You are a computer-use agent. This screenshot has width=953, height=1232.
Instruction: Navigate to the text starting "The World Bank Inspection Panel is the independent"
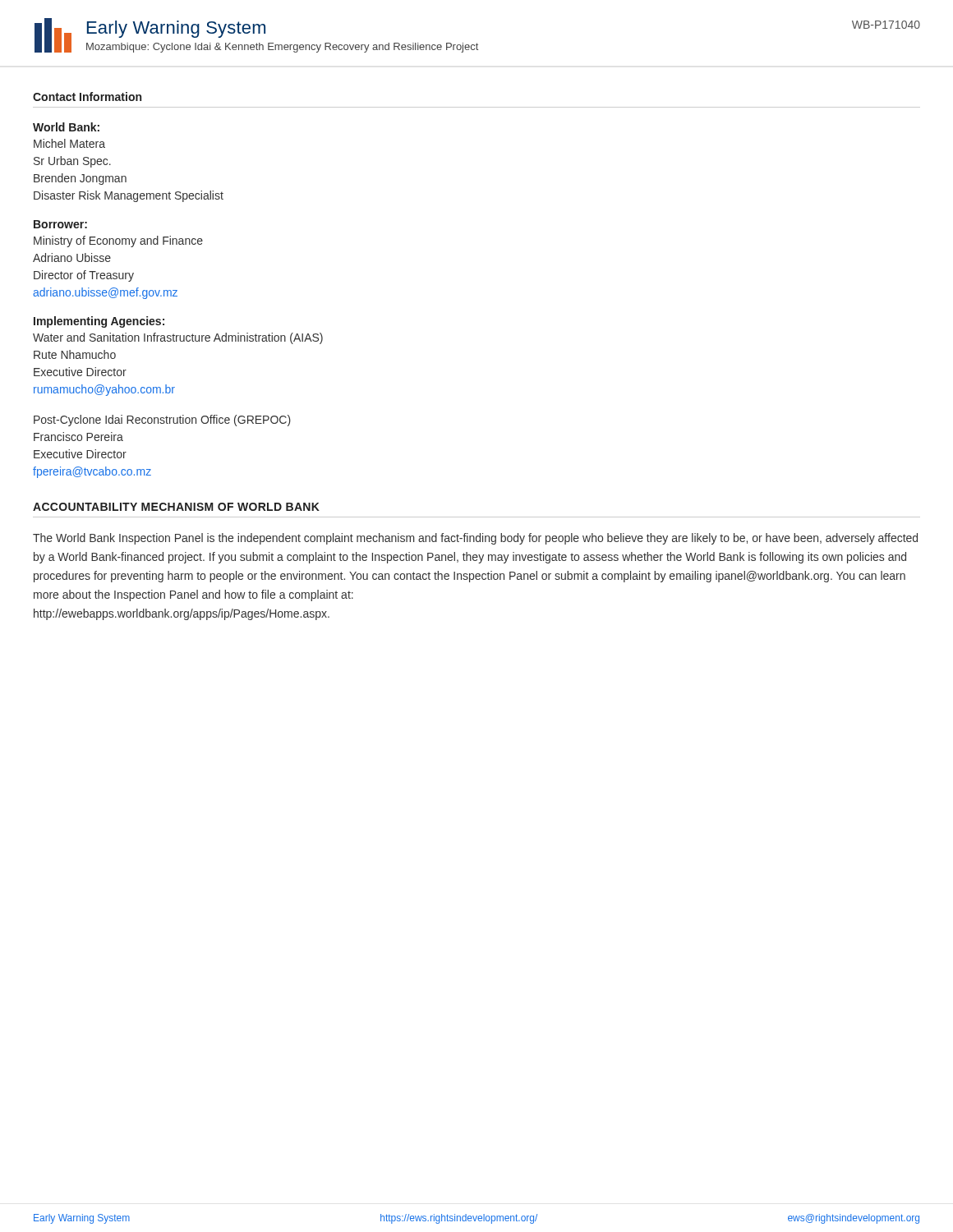tap(476, 576)
